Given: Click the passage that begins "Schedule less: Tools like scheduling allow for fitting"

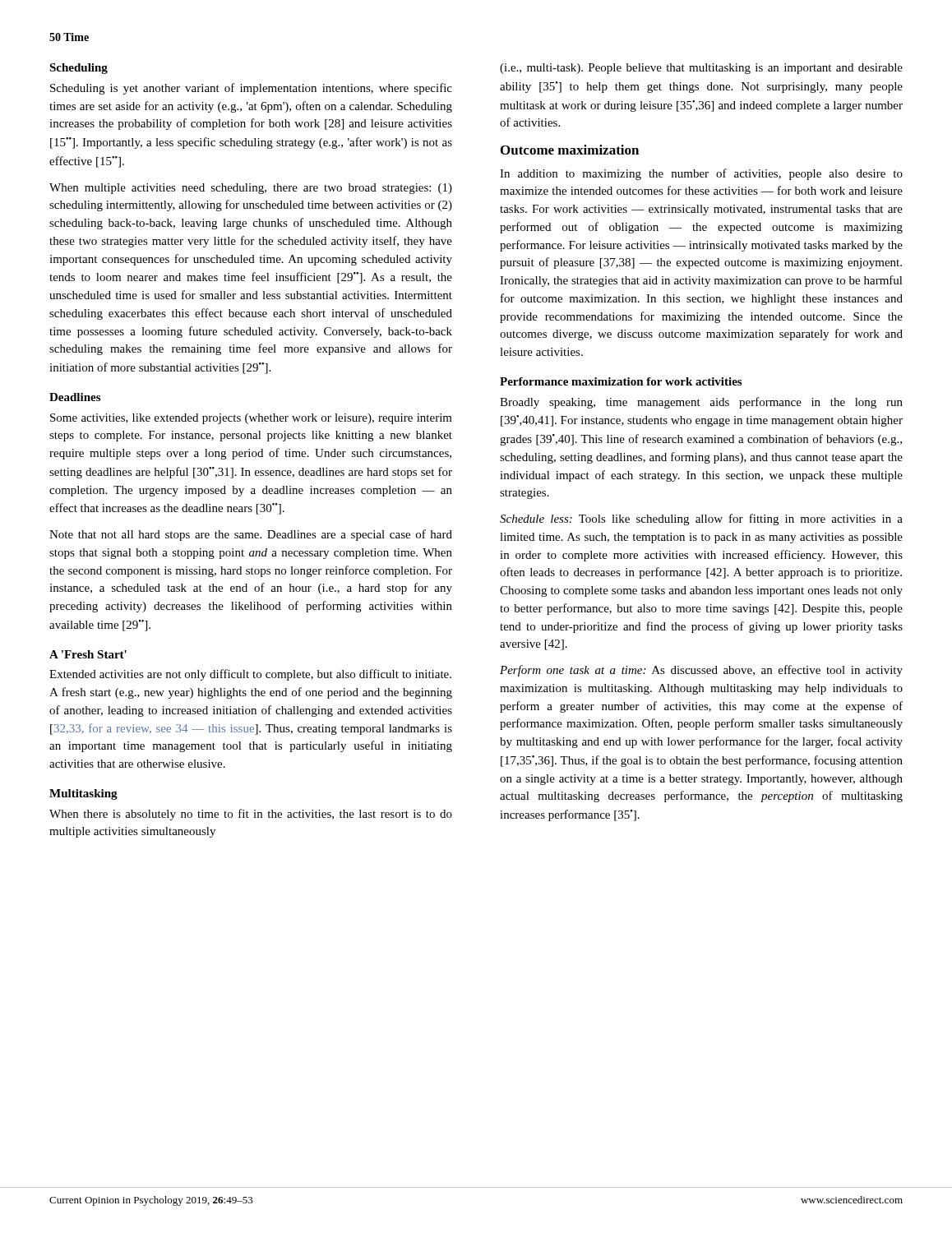Looking at the screenshot, I should click(701, 582).
